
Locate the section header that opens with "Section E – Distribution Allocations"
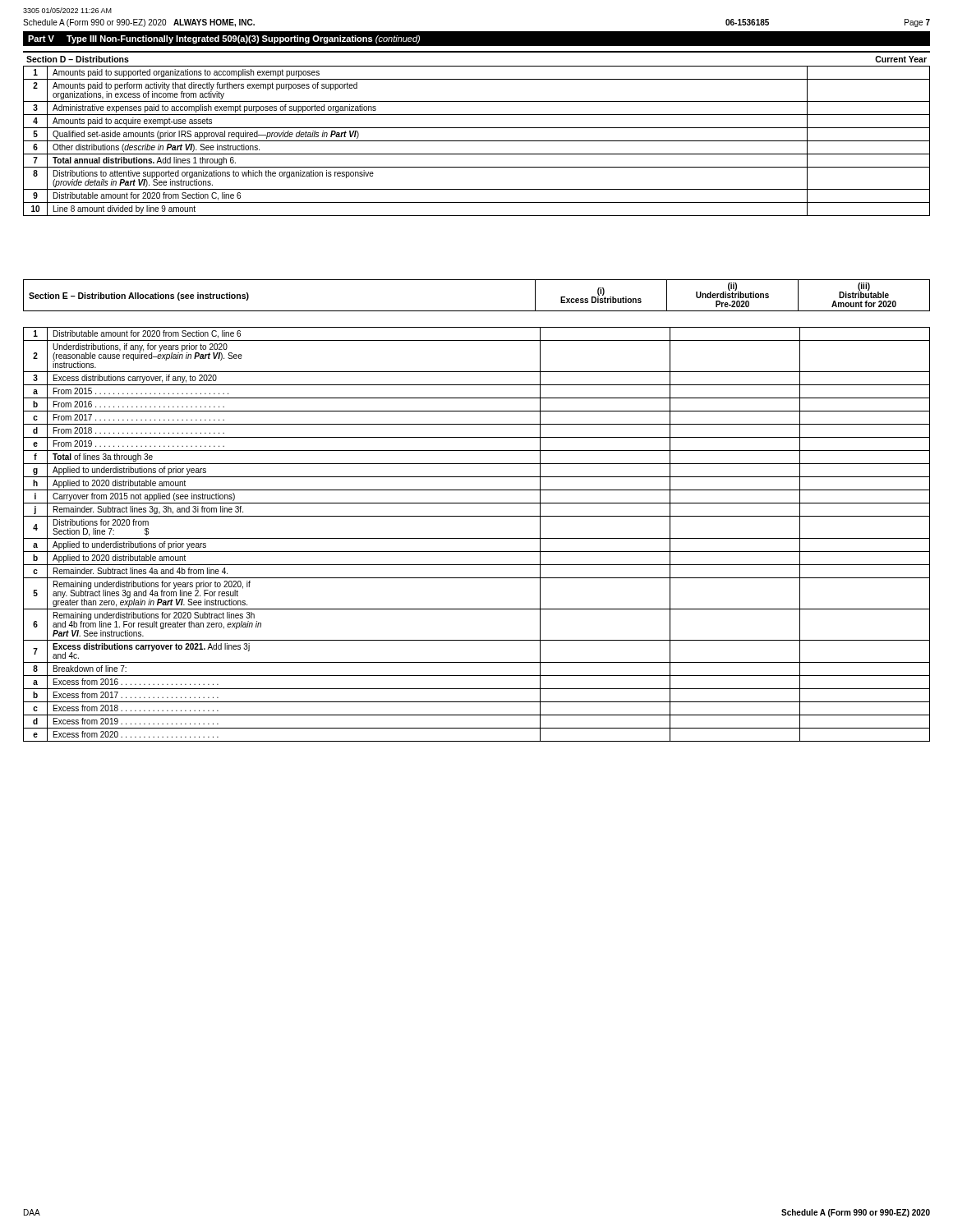[476, 295]
